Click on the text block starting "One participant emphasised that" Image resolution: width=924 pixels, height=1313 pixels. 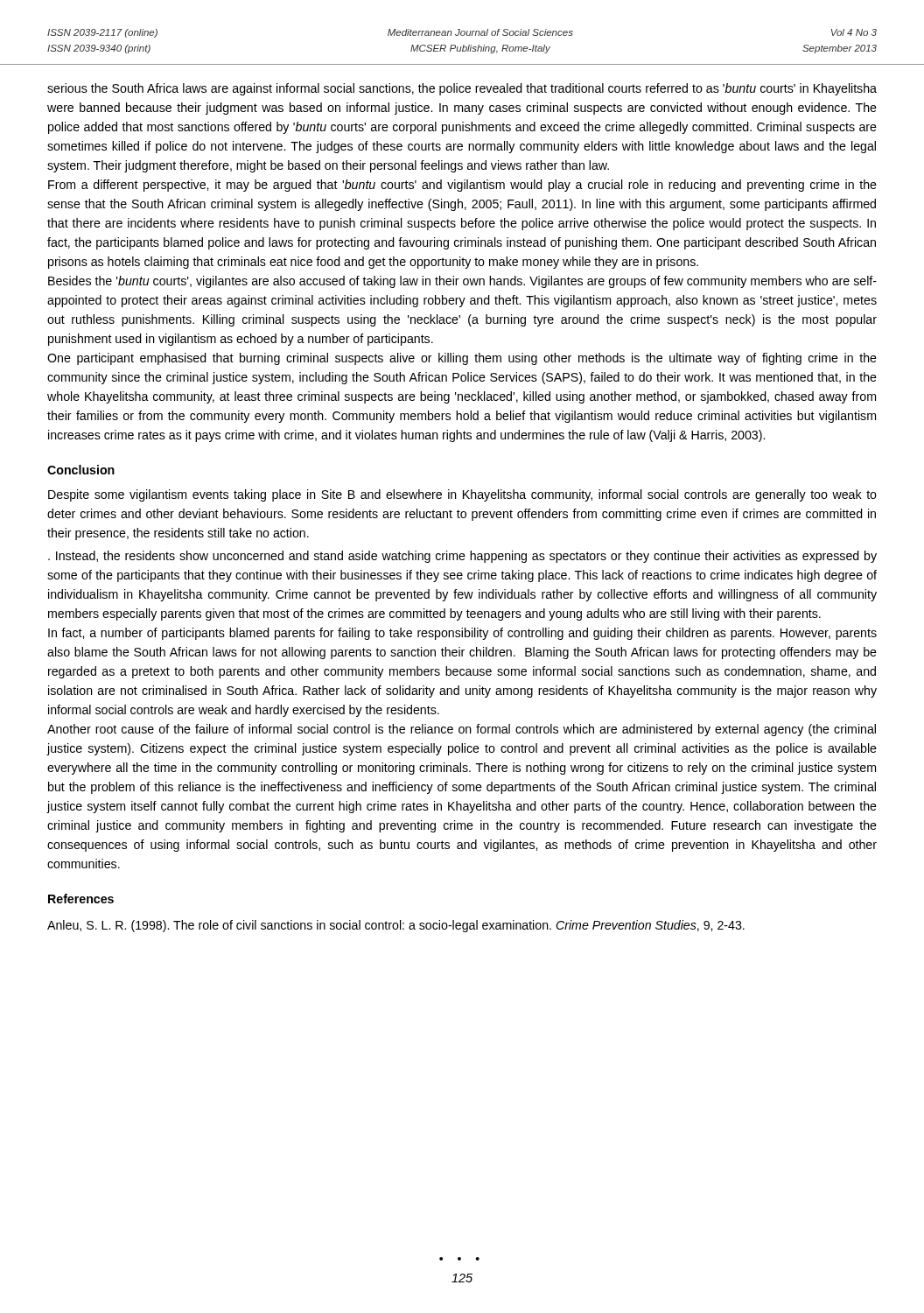pos(462,397)
